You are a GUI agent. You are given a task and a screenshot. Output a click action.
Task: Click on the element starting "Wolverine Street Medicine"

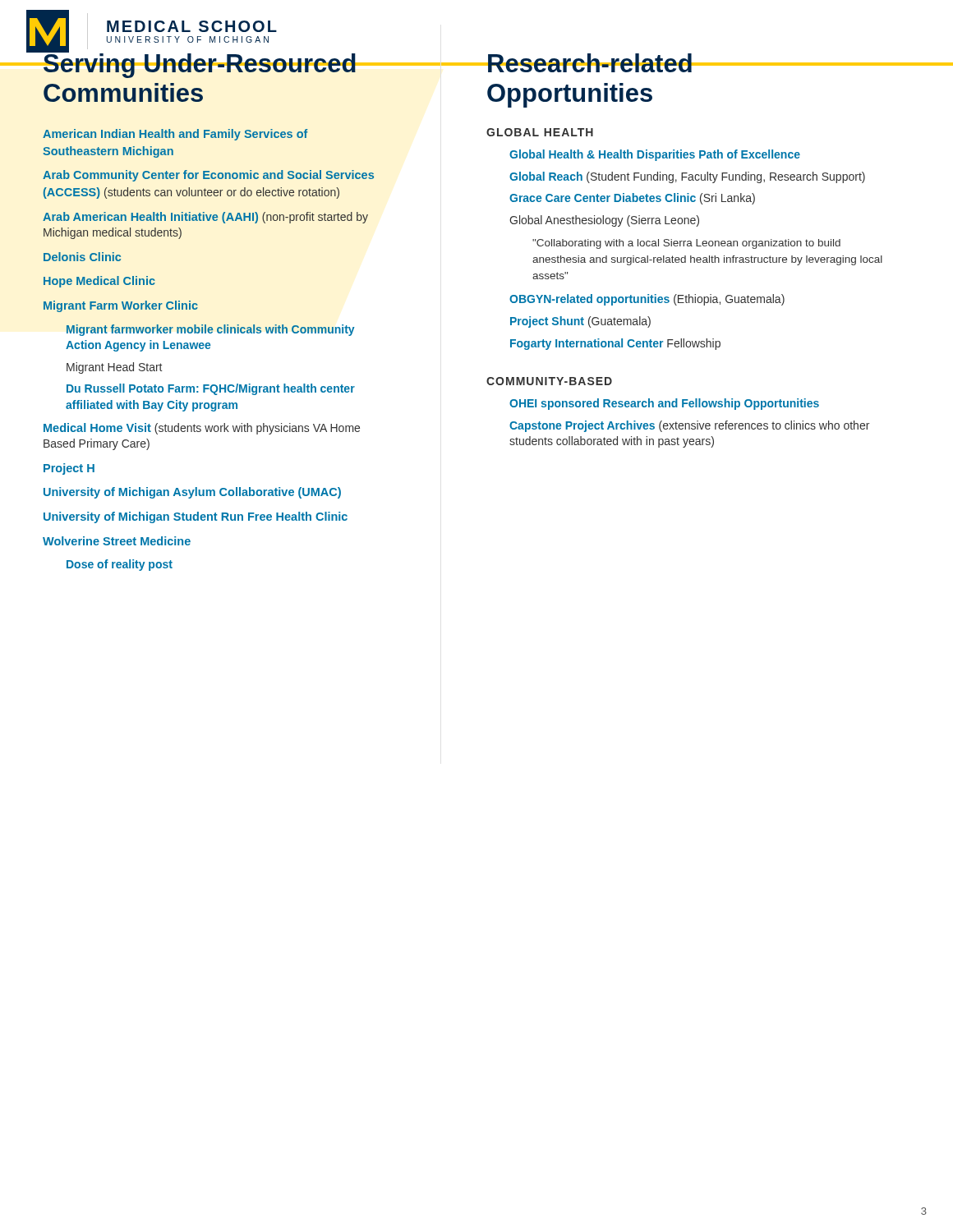(117, 541)
